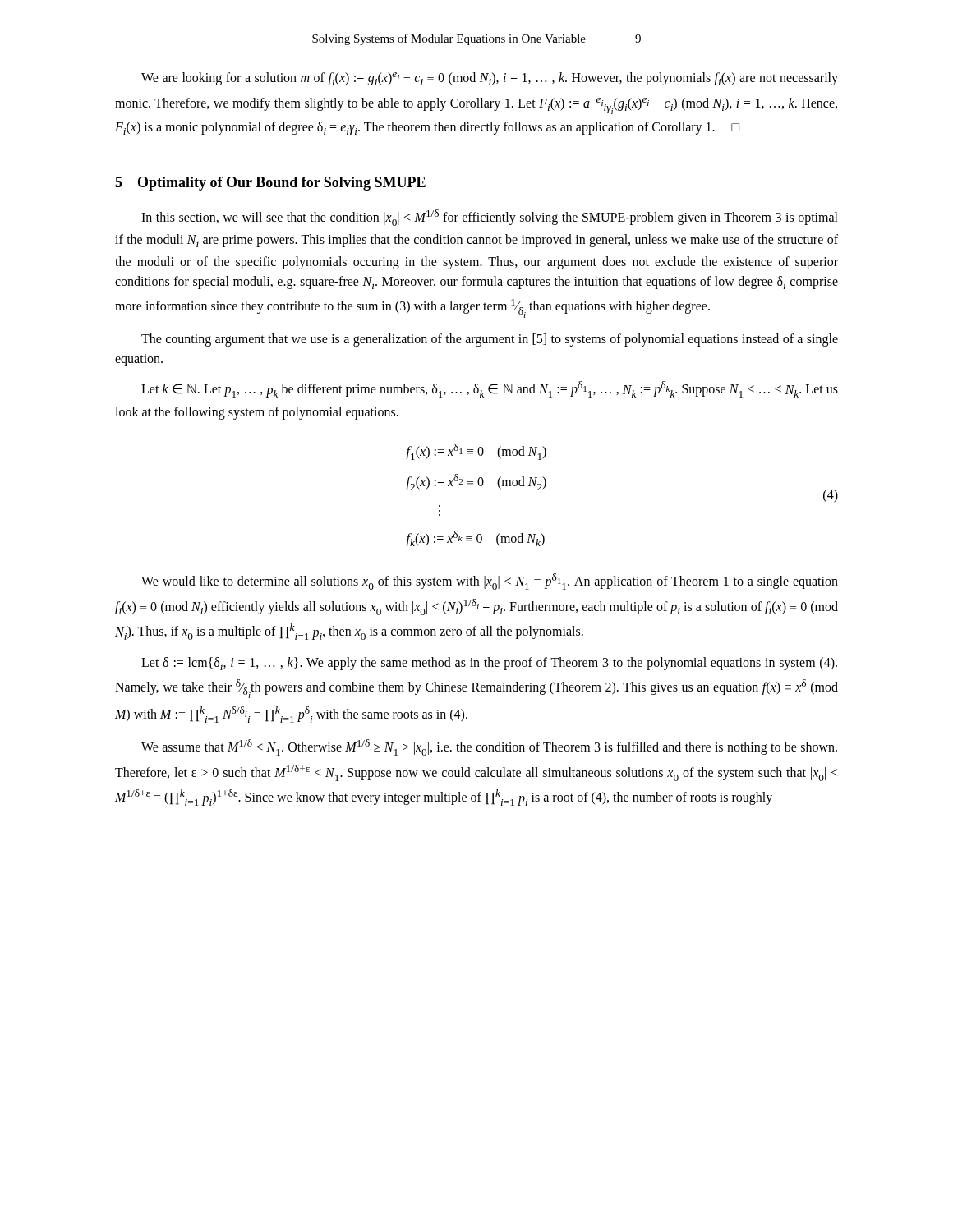Find the section header containing "5 Optimality of Our Bound for Solving"
Image resolution: width=953 pixels, height=1232 pixels.
click(x=270, y=182)
